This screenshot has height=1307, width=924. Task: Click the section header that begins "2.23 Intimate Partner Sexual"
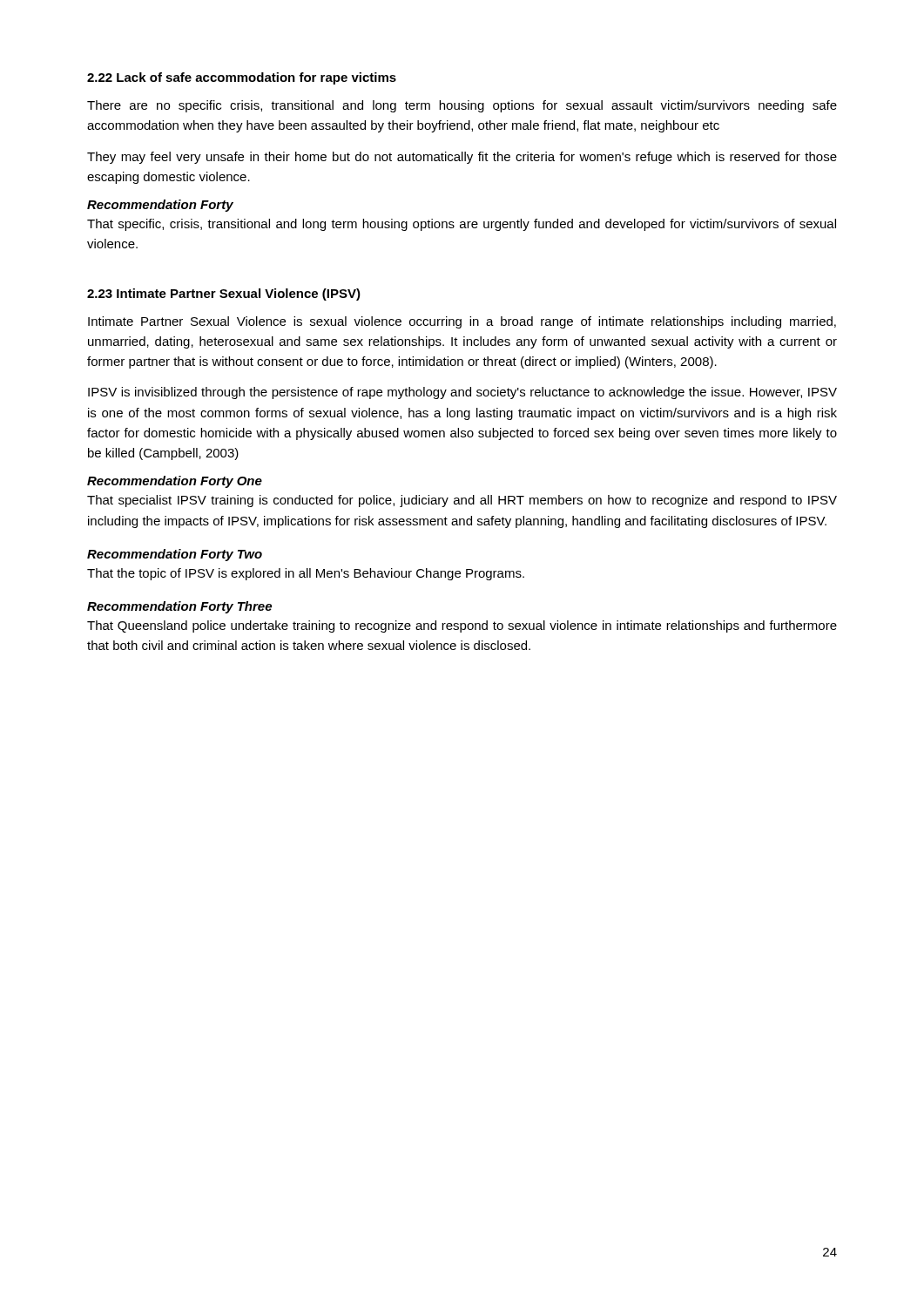click(x=224, y=293)
